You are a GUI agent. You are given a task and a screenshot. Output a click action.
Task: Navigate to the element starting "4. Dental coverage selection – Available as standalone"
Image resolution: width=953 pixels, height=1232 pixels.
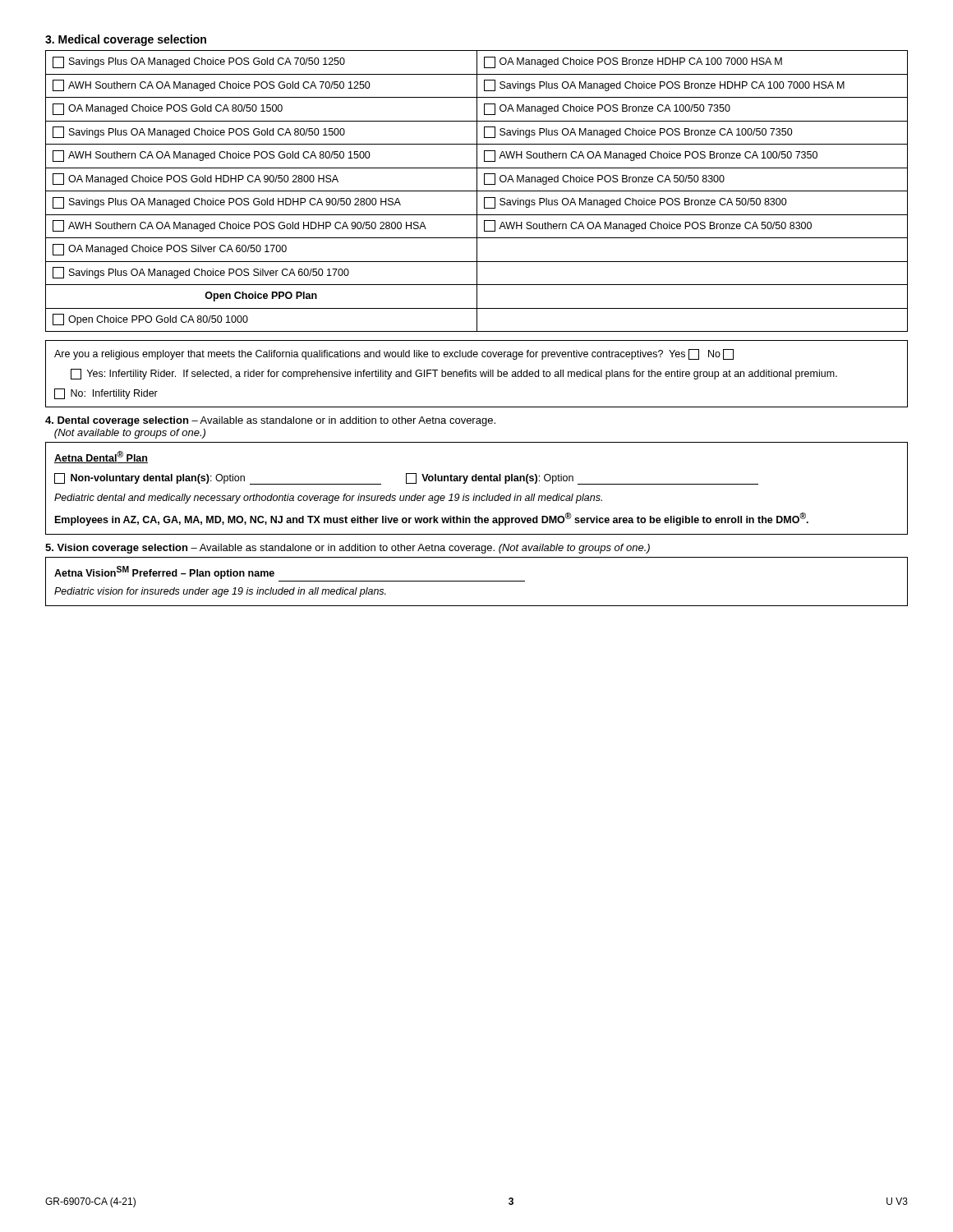(271, 427)
